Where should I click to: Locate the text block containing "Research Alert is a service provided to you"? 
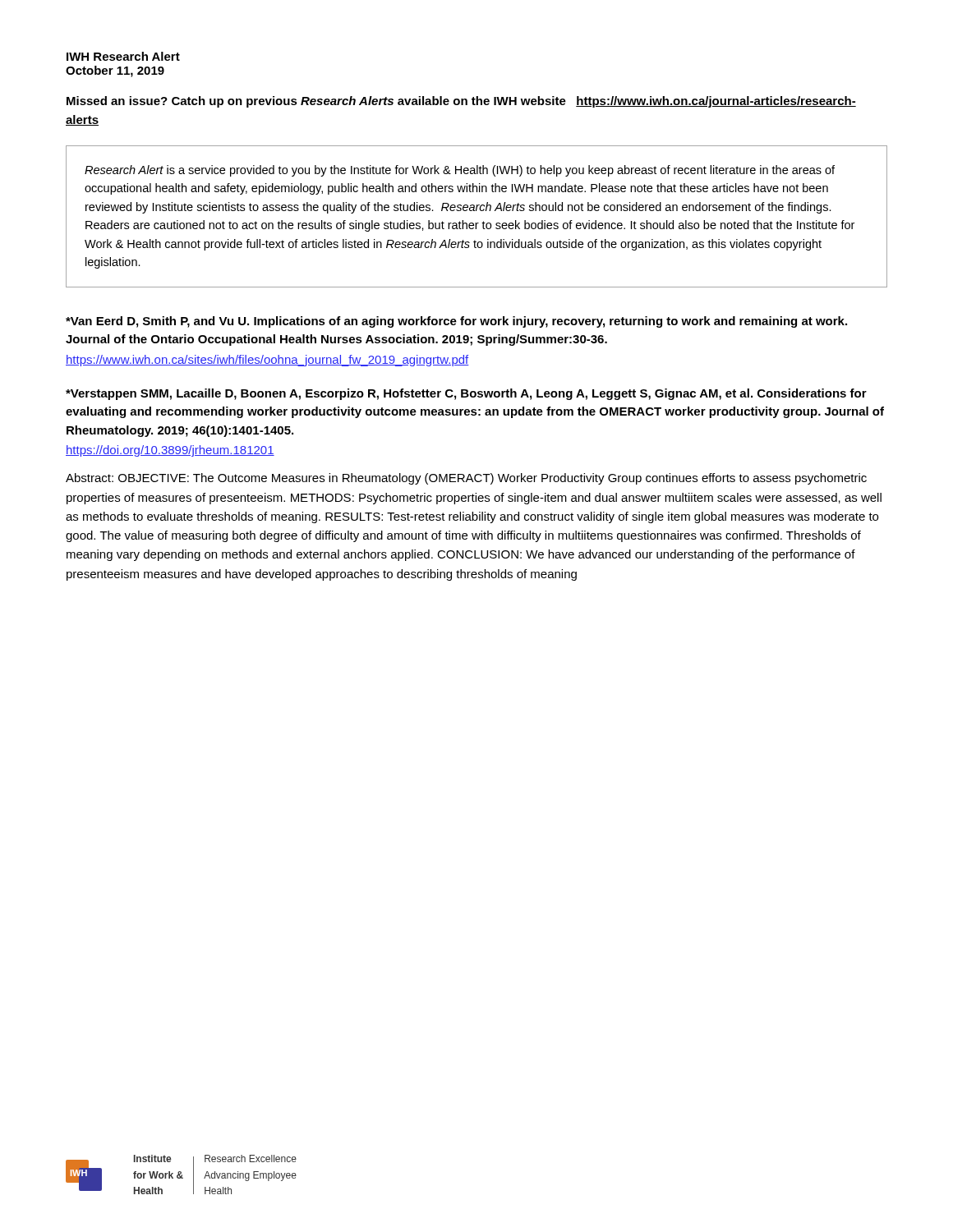[x=470, y=216]
